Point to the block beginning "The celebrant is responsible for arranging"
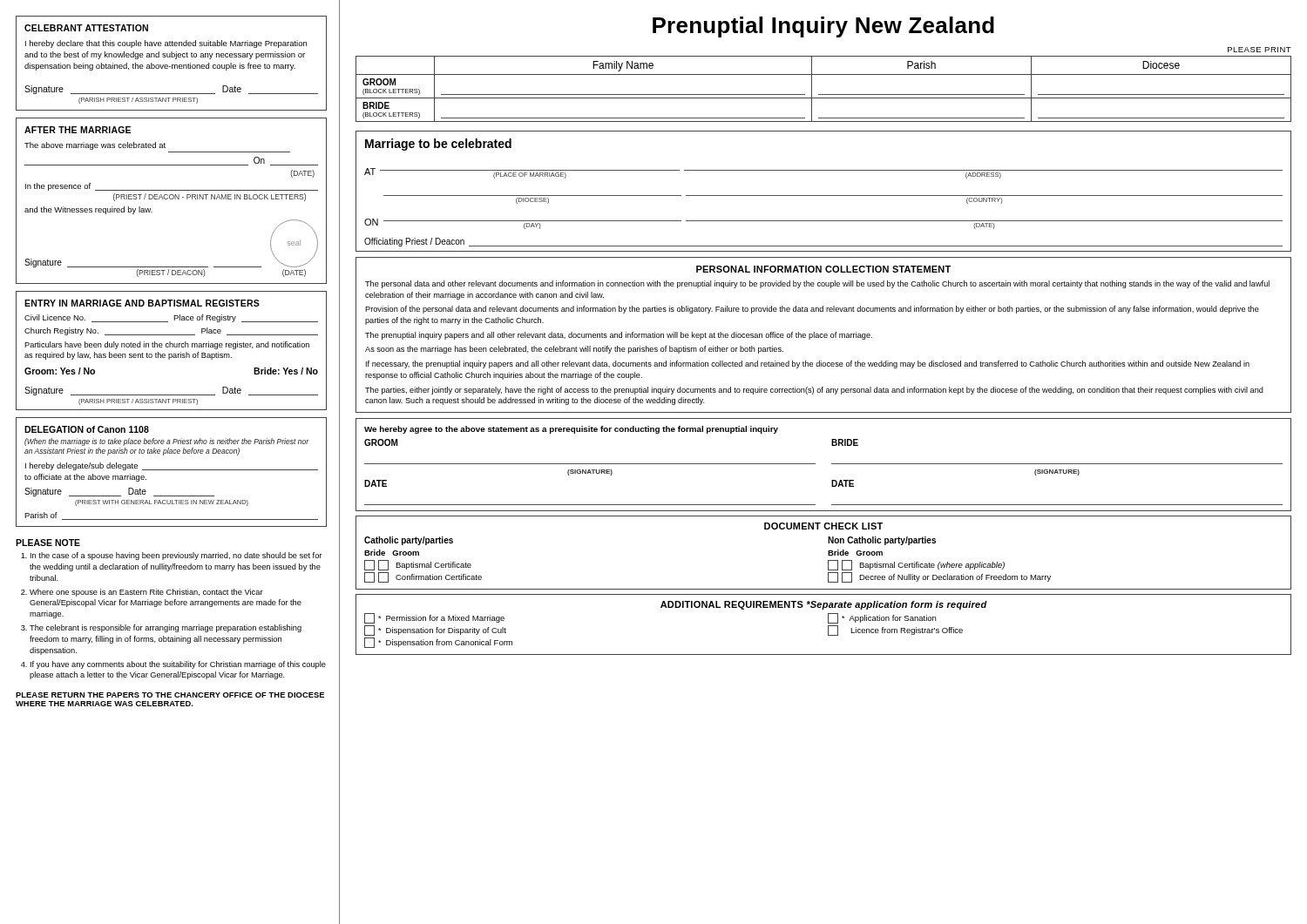The height and width of the screenshot is (924, 1307). pos(166,639)
